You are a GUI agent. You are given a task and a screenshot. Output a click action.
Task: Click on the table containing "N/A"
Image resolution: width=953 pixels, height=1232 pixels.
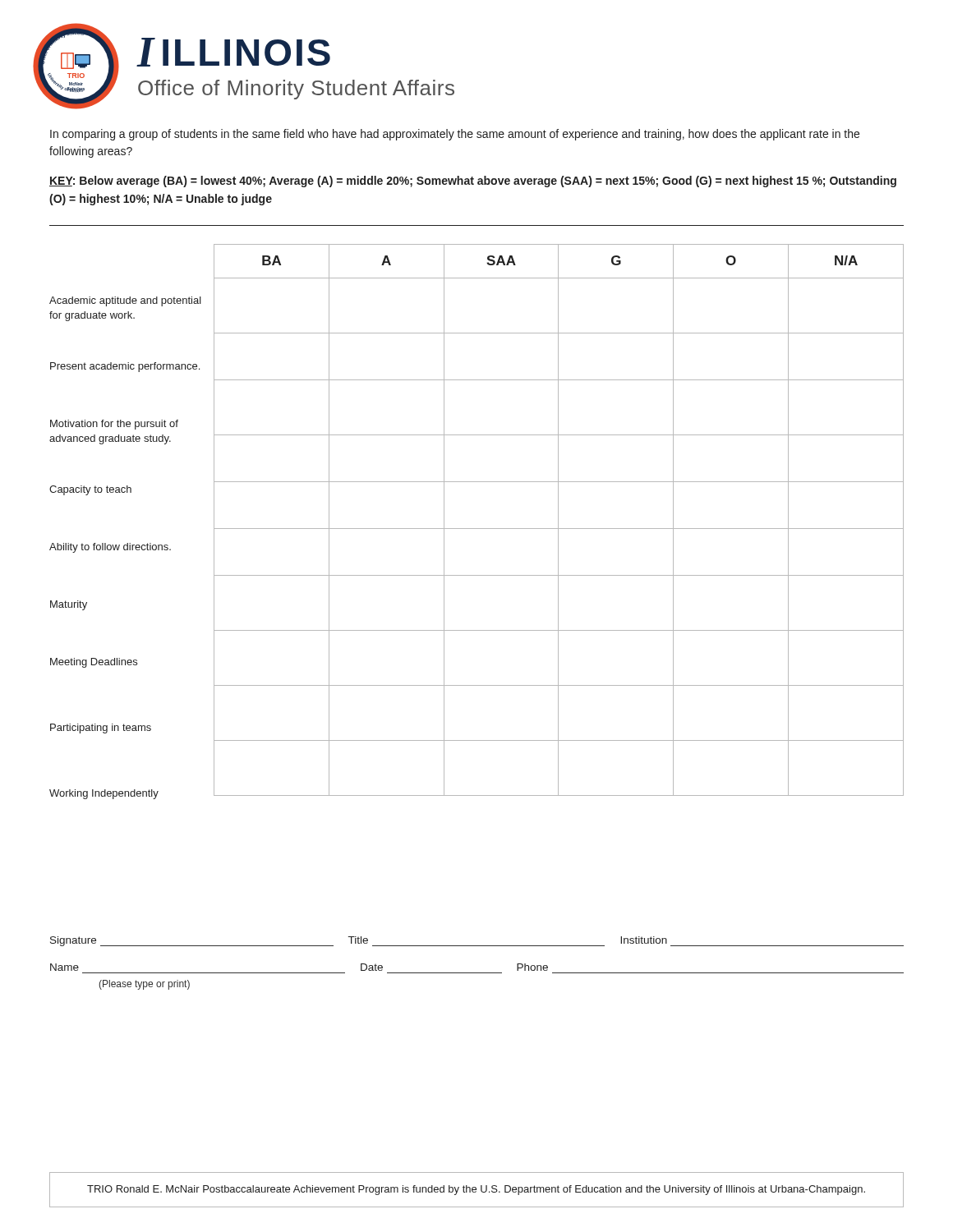(476, 575)
